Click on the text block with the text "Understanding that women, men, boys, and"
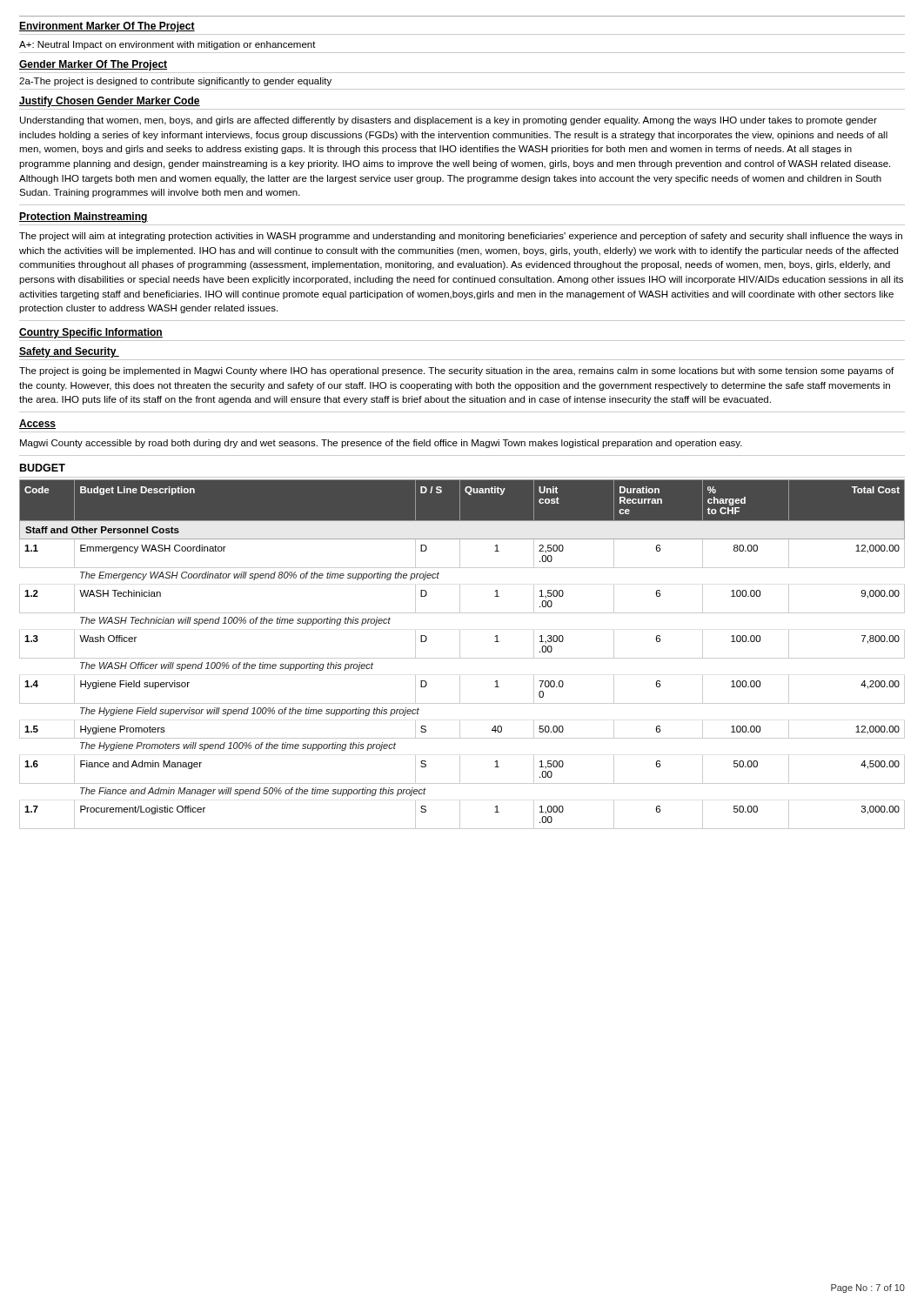924x1305 pixels. click(x=455, y=156)
